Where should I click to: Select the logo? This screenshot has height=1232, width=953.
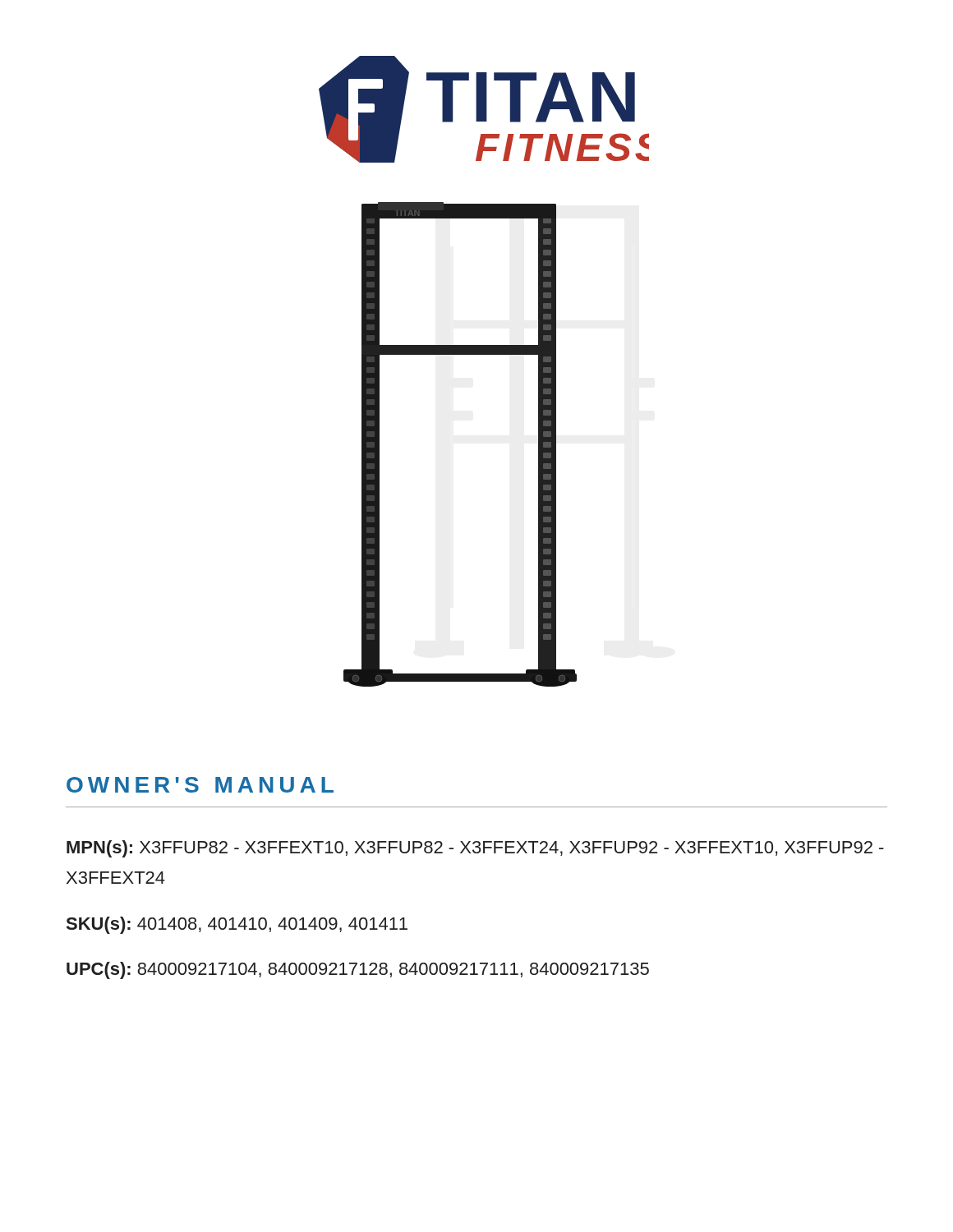coord(476,107)
